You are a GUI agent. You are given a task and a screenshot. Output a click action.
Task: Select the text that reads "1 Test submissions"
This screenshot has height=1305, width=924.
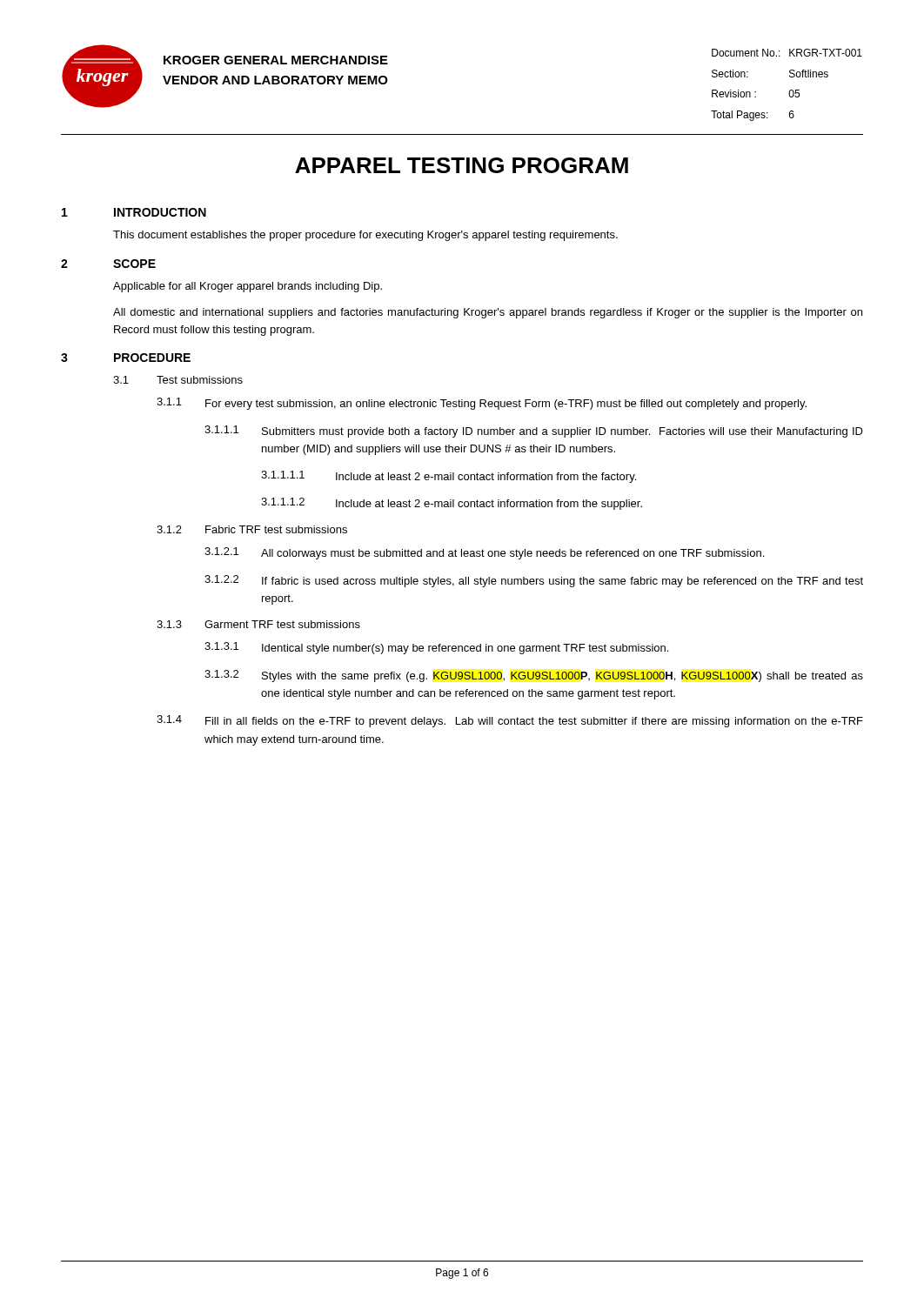(x=178, y=380)
